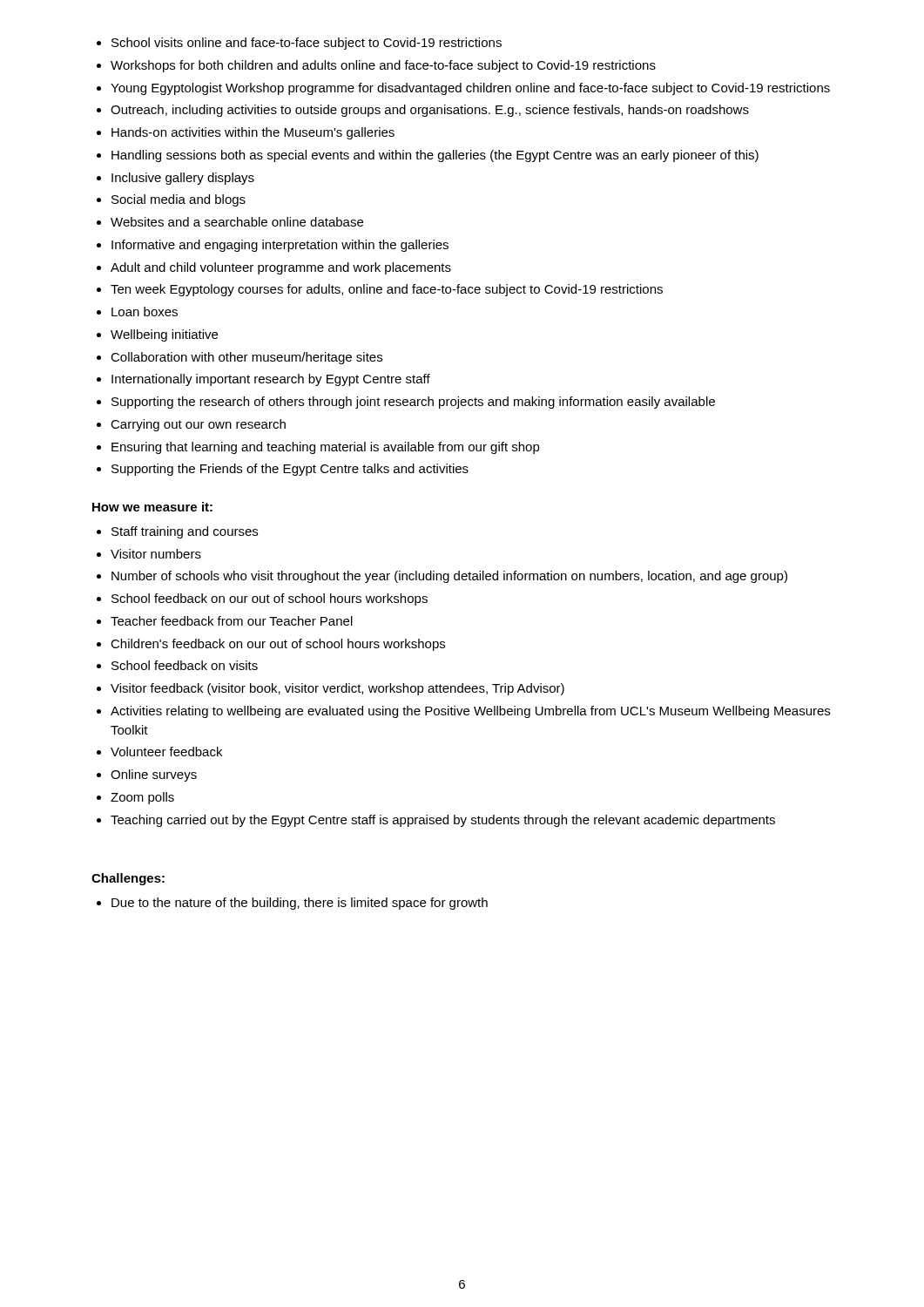Find the list item that reads "Young Egyptologist Workshop programme for"
Screen dimensions: 1307x924
point(472,88)
